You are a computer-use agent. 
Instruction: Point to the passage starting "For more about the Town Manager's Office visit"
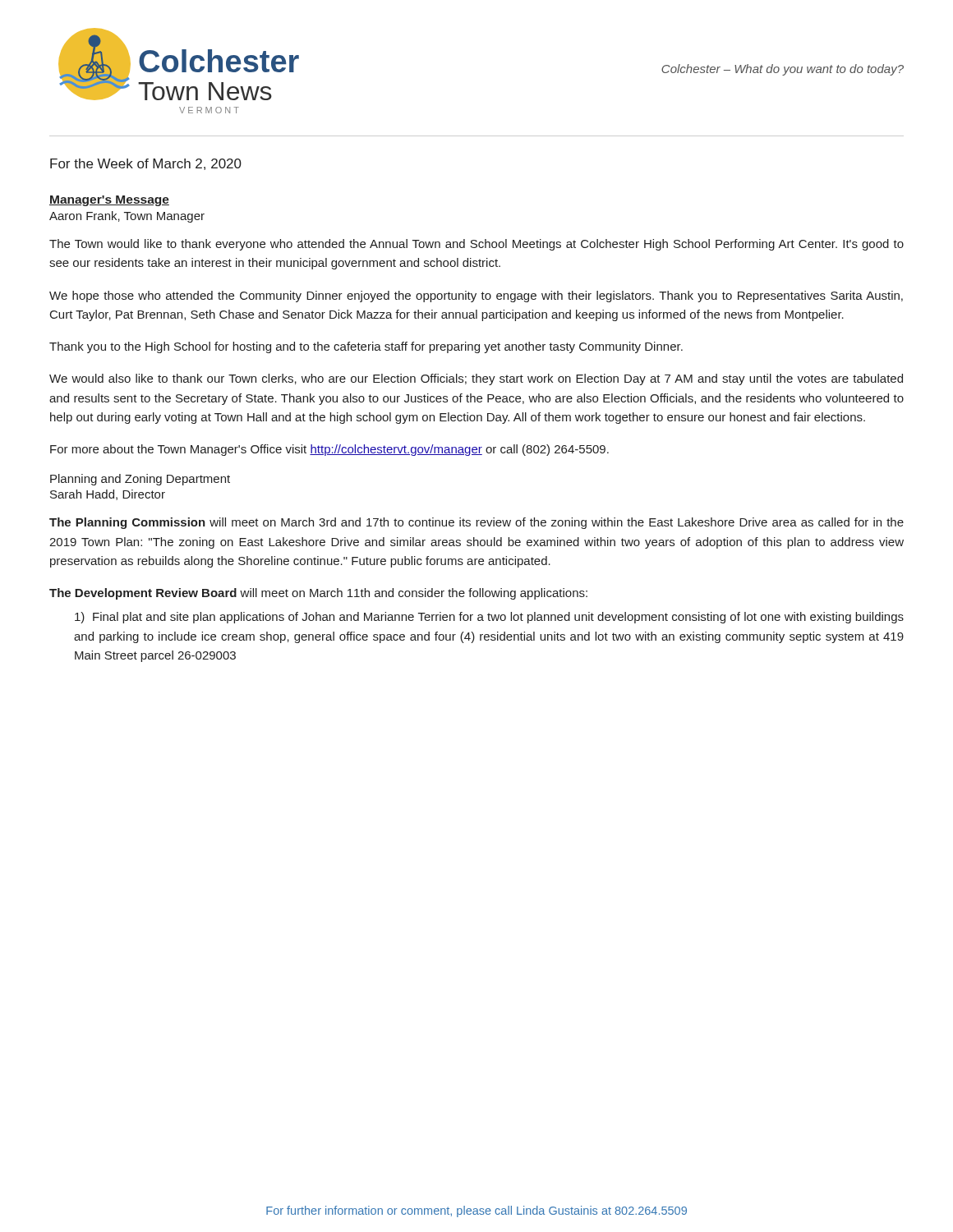pyautogui.click(x=329, y=449)
